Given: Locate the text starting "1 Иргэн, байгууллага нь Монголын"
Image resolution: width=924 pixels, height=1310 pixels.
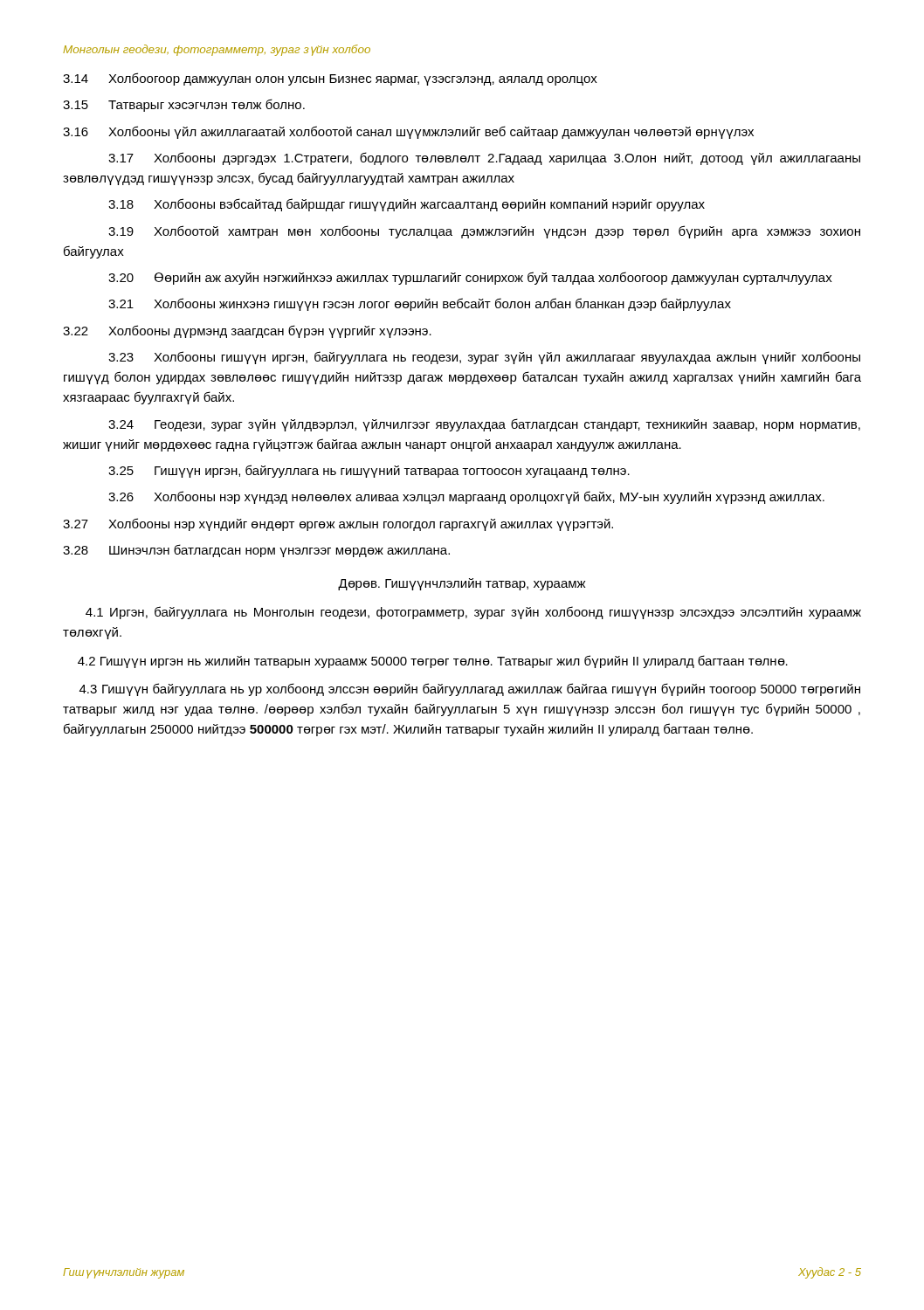Looking at the screenshot, I should (462, 622).
